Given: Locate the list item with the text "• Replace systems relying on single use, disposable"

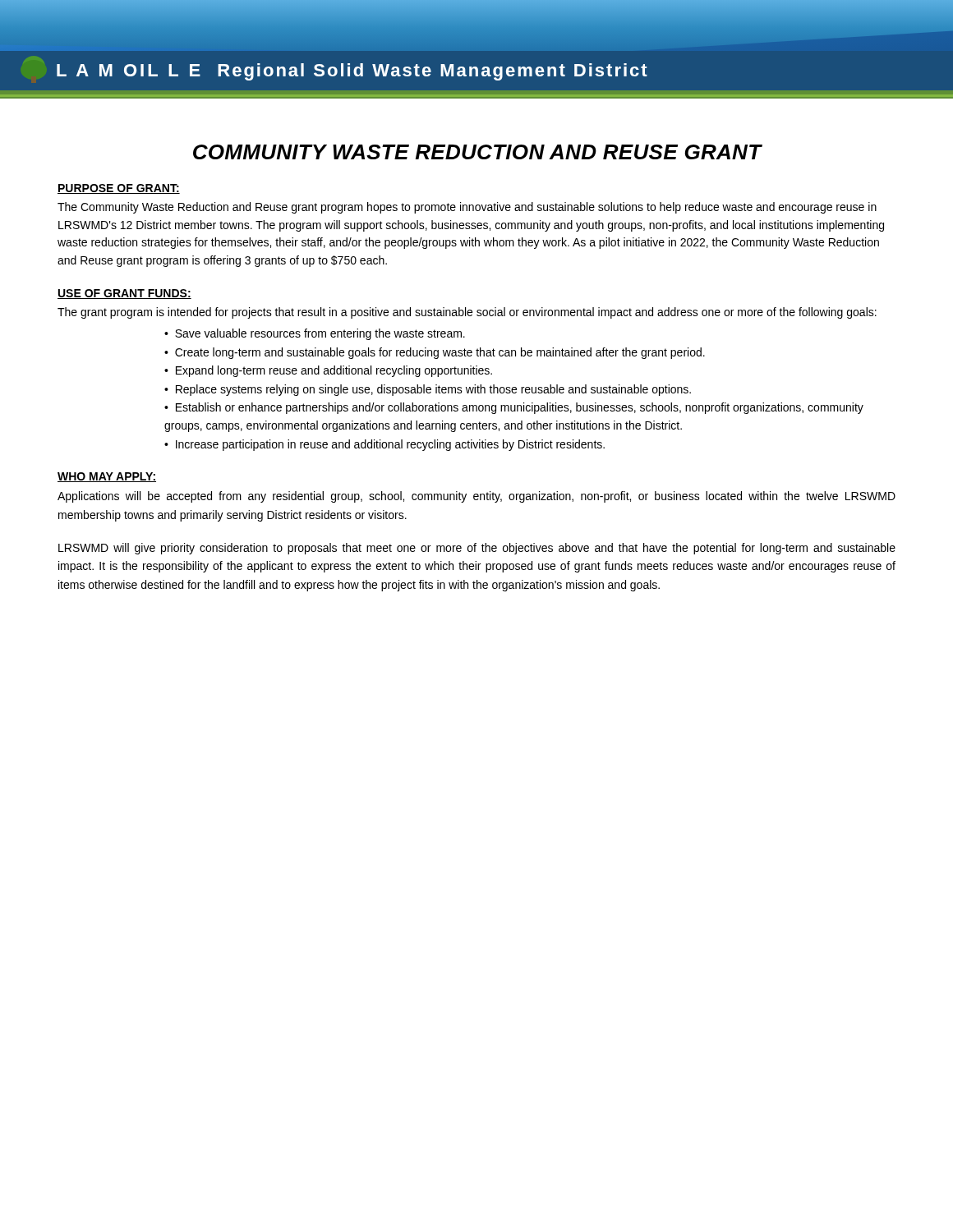Looking at the screenshot, I should (428, 389).
